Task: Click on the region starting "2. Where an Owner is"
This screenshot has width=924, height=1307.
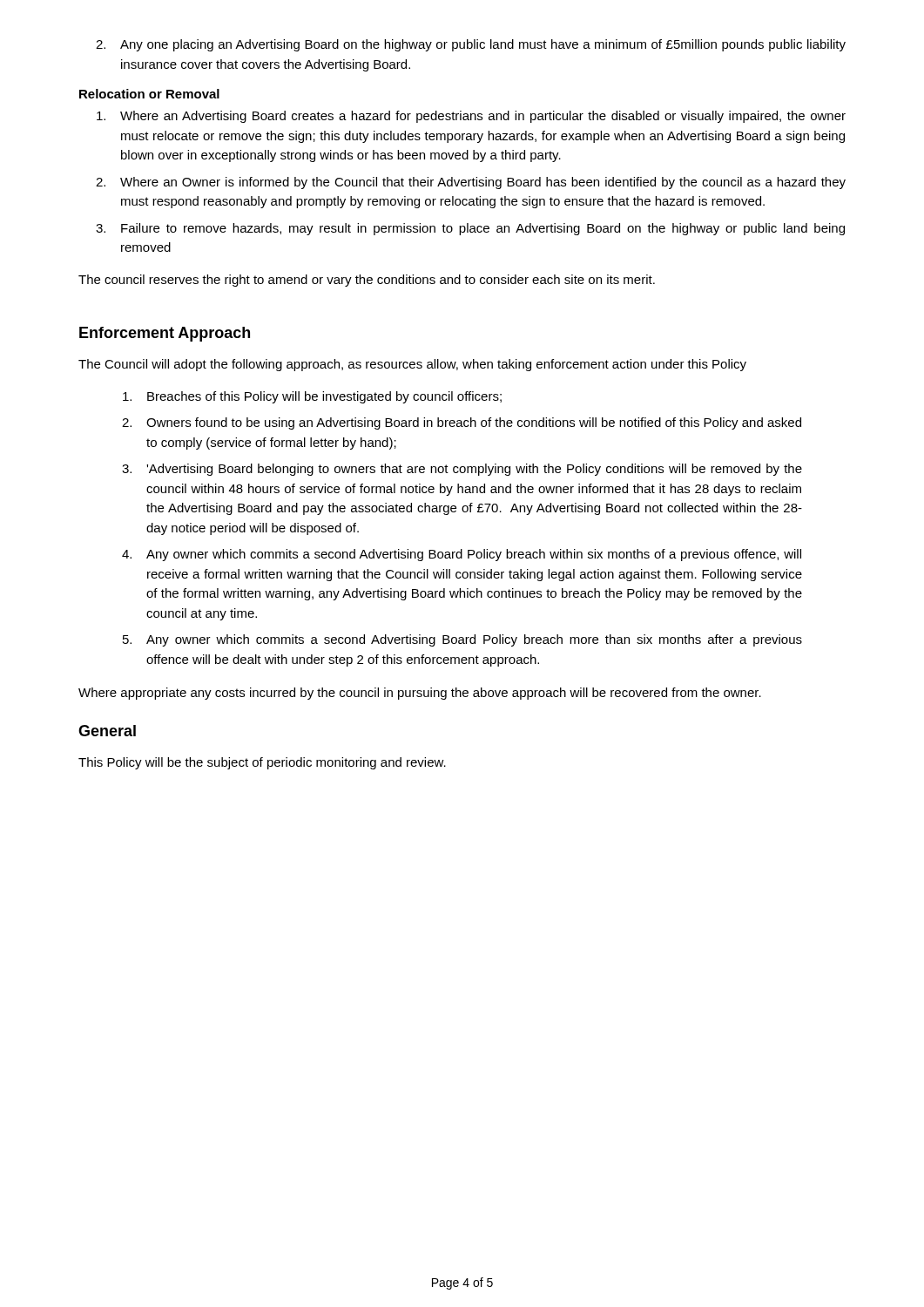Action: [471, 192]
